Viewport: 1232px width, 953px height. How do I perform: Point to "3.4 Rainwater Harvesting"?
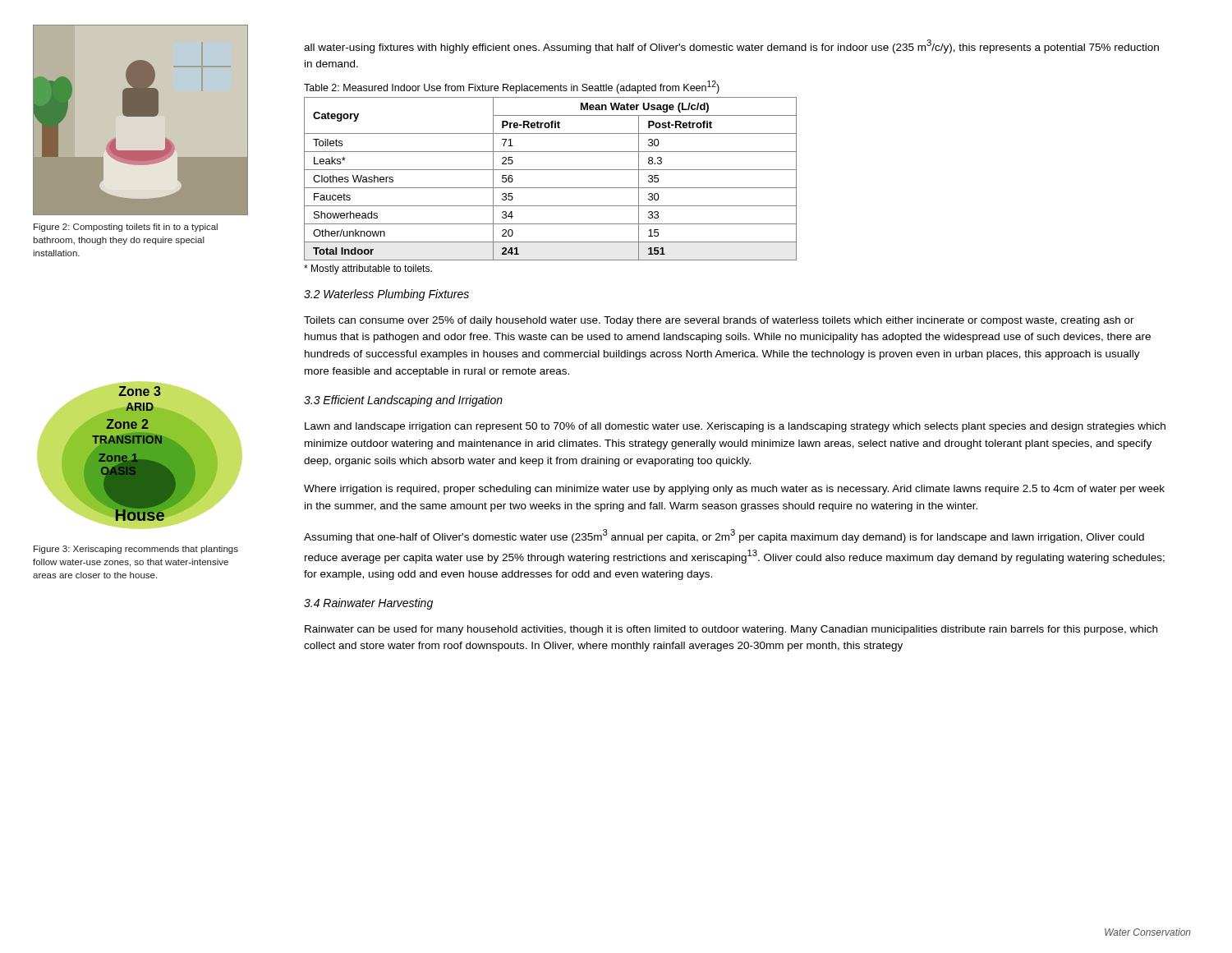[x=368, y=604]
